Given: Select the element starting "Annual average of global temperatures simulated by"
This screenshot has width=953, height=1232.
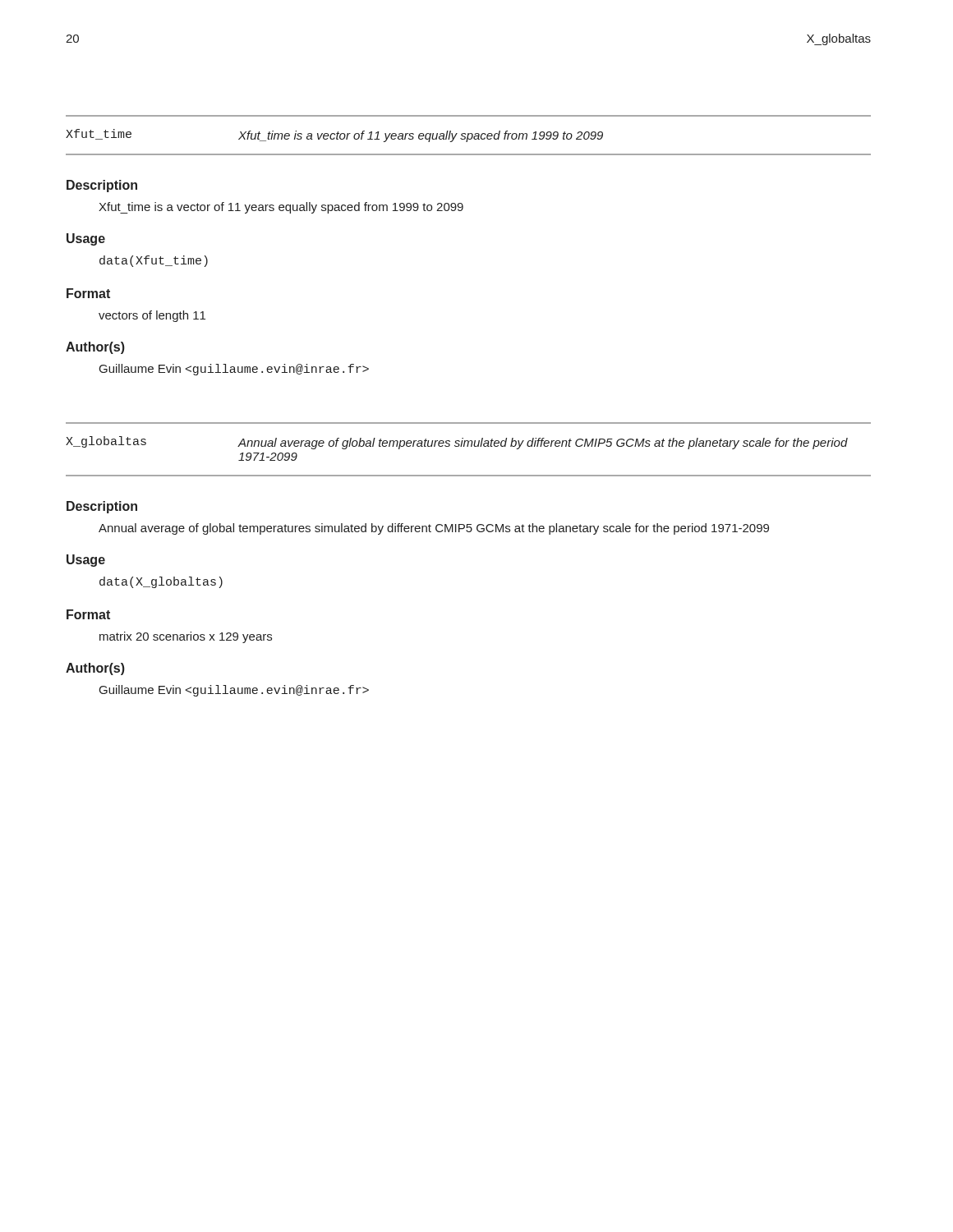Looking at the screenshot, I should click(434, 528).
